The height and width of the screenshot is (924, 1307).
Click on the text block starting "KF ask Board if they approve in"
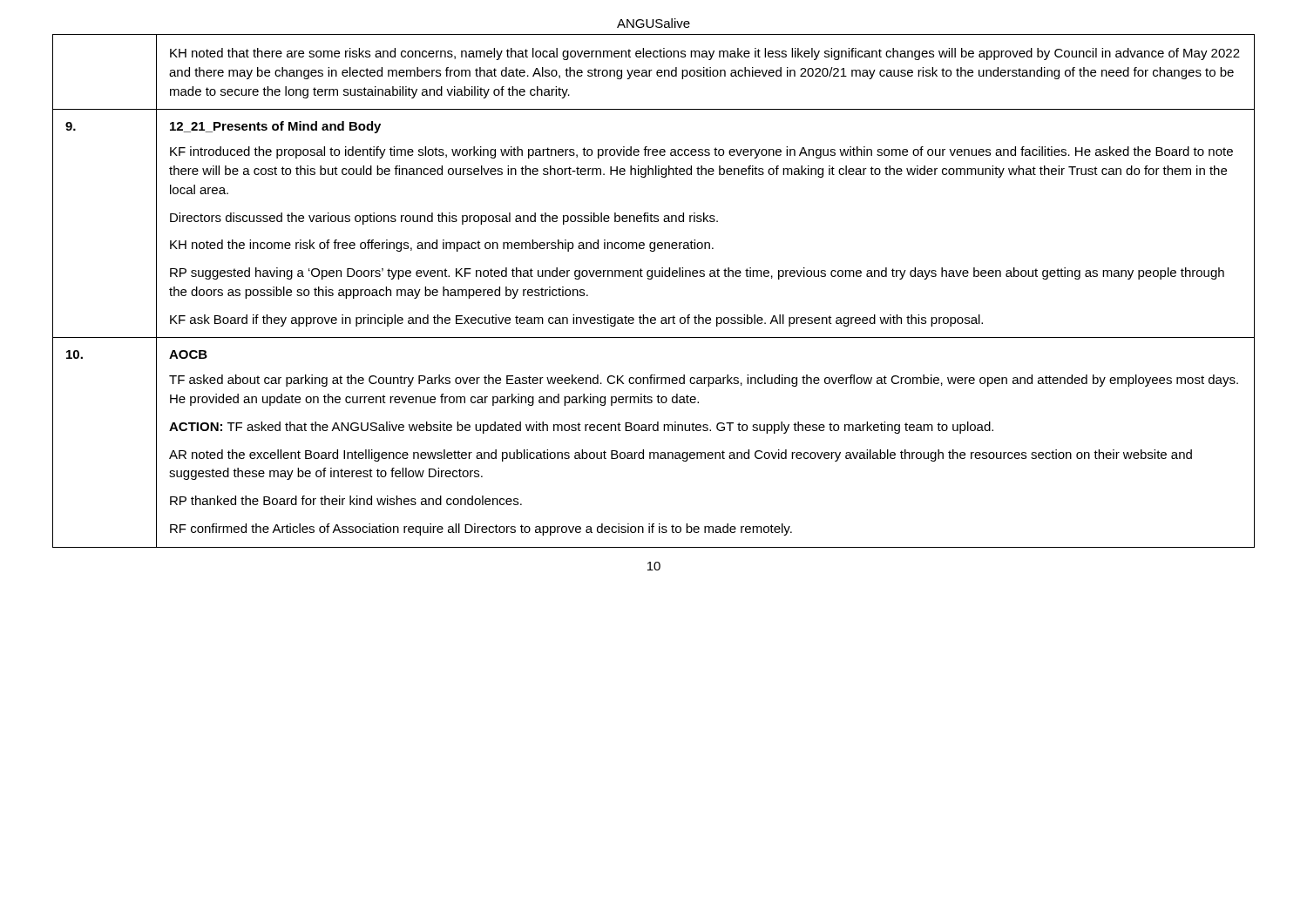pos(577,319)
